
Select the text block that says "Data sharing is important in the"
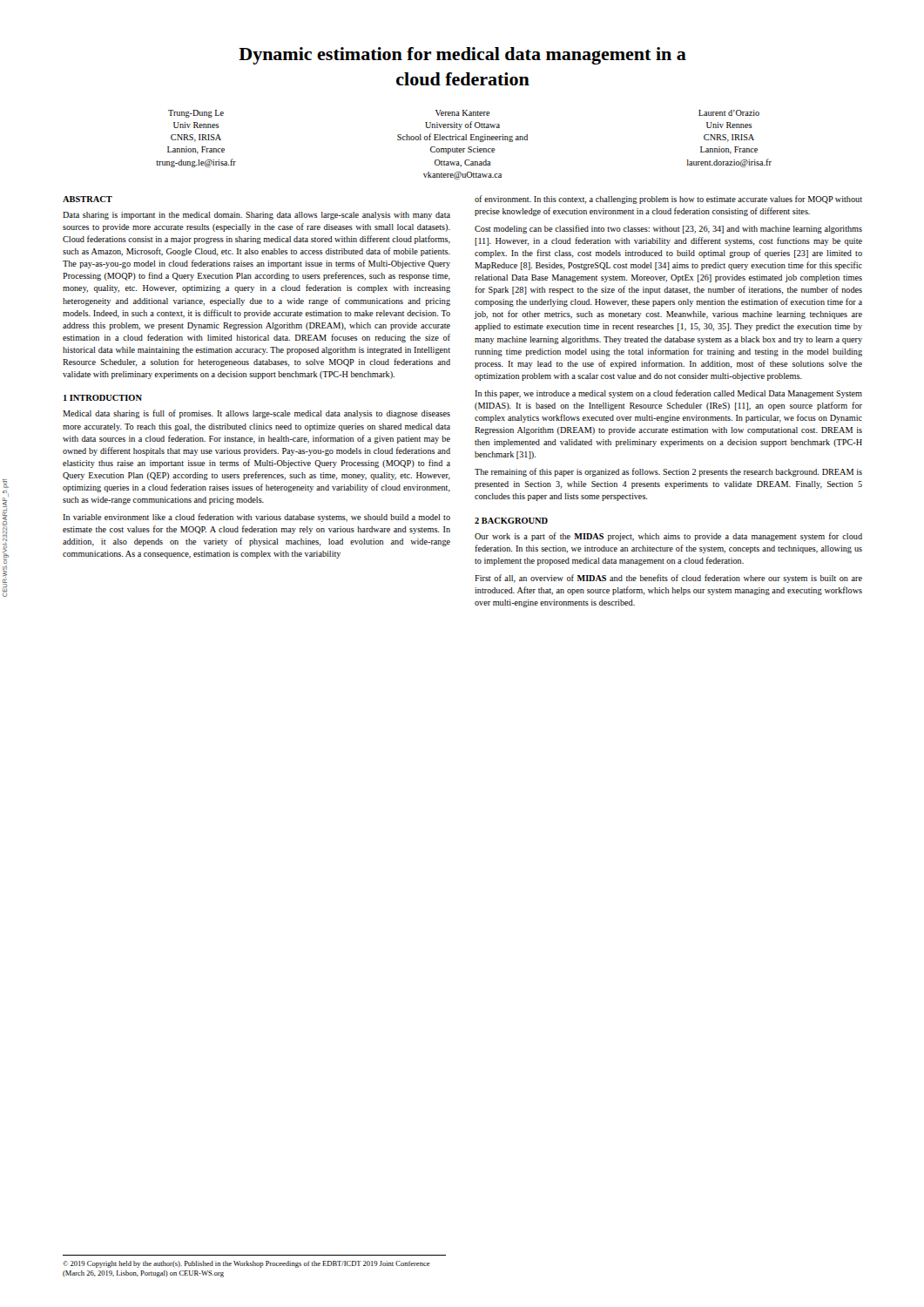[257, 295]
